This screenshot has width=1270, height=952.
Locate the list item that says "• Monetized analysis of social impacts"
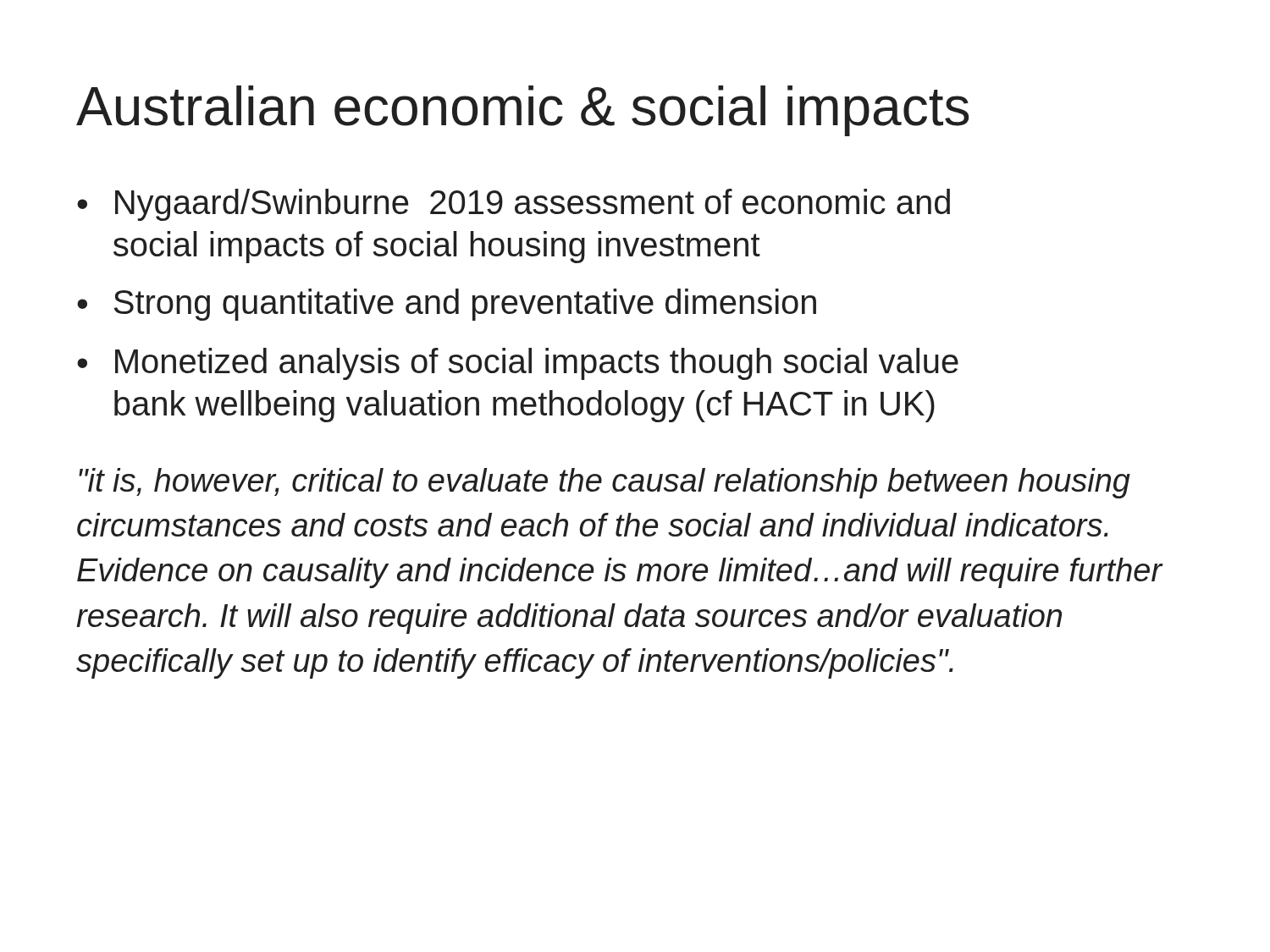(x=518, y=382)
